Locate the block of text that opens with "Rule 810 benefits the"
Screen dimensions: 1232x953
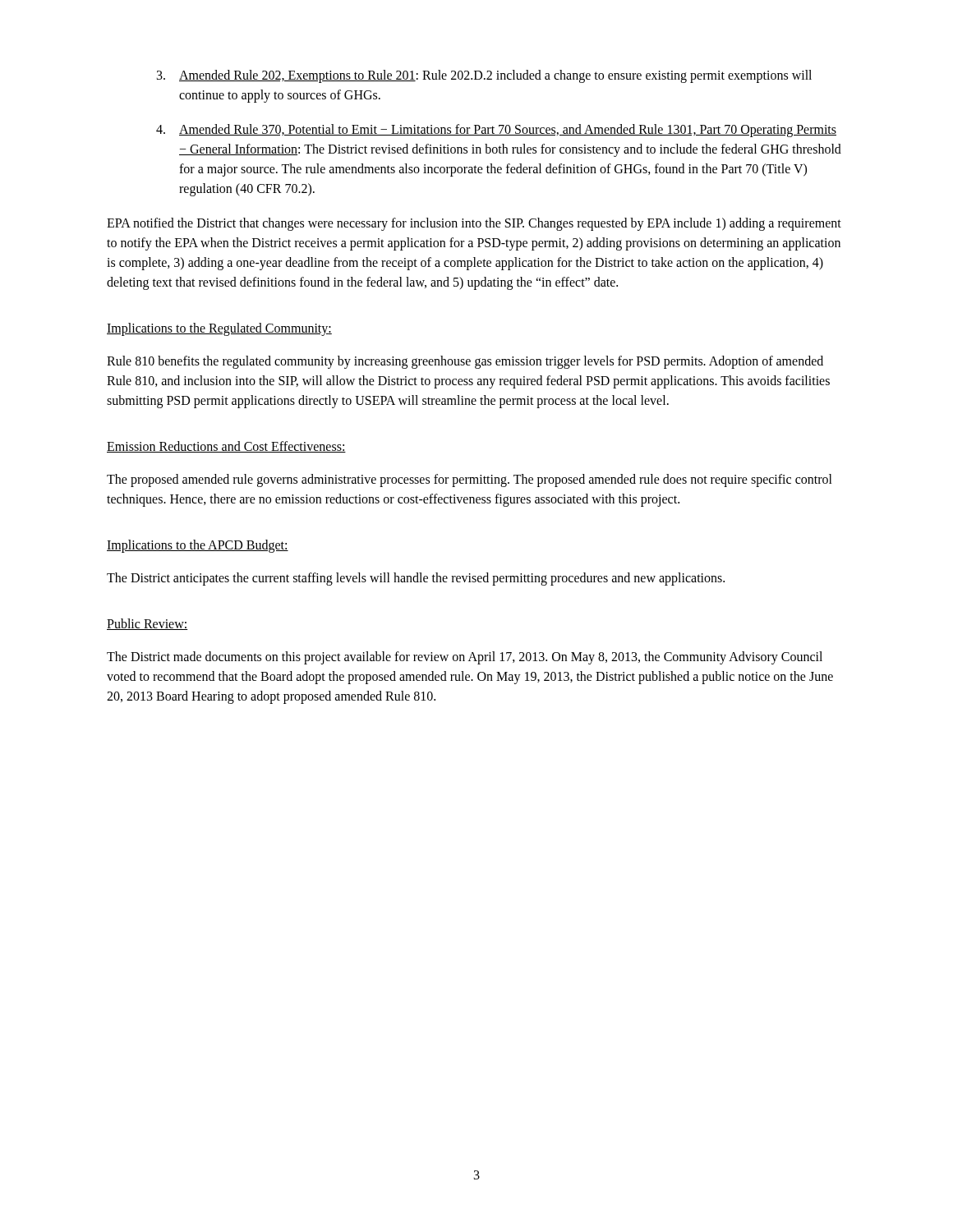click(x=468, y=381)
